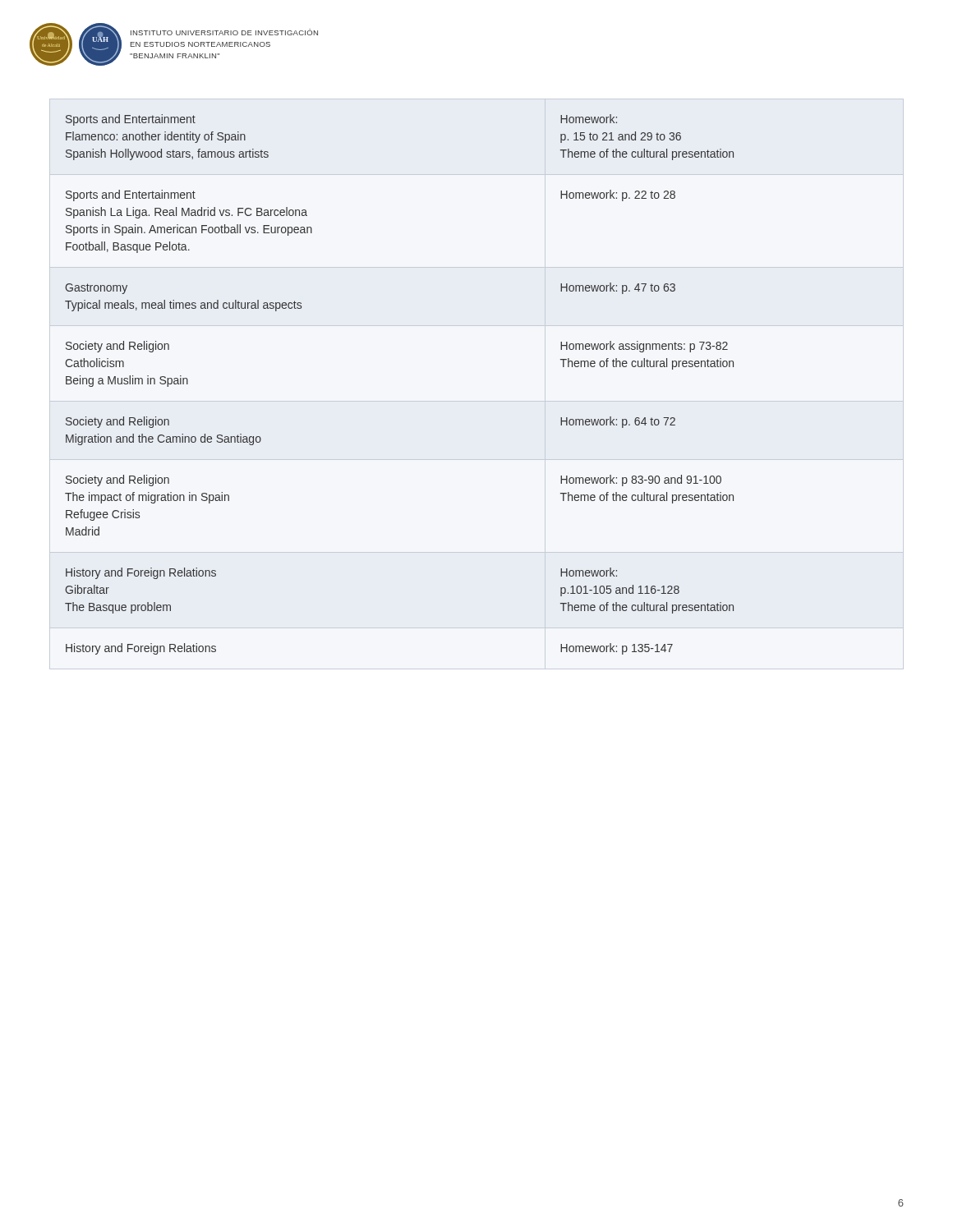Viewport: 953px width, 1232px height.
Task: Click on the table containing "Homework: p. 64 to 72"
Action: pos(476,384)
